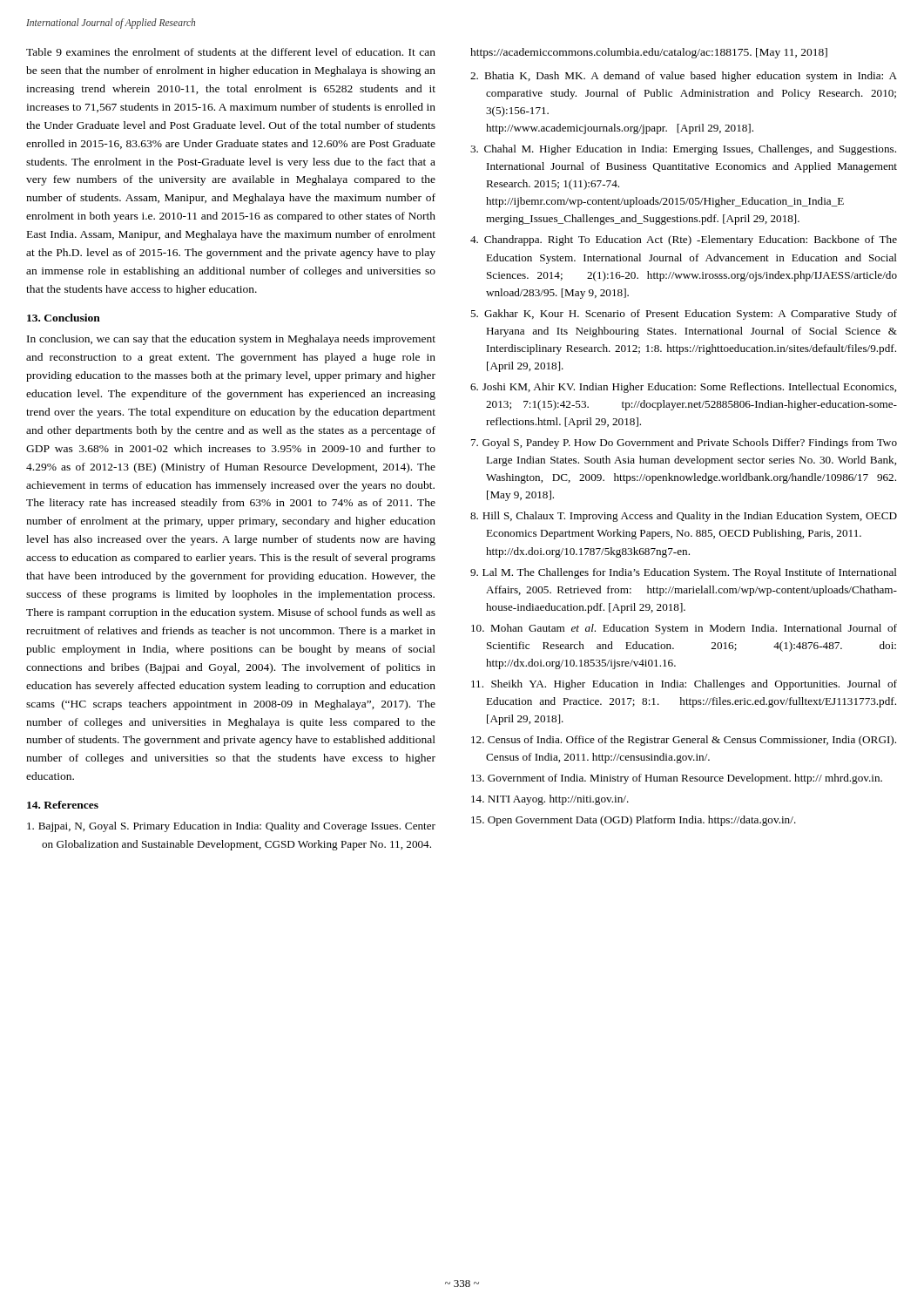Select the list item that says "15. Open Government Data (OGD) Platform India."

633,820
